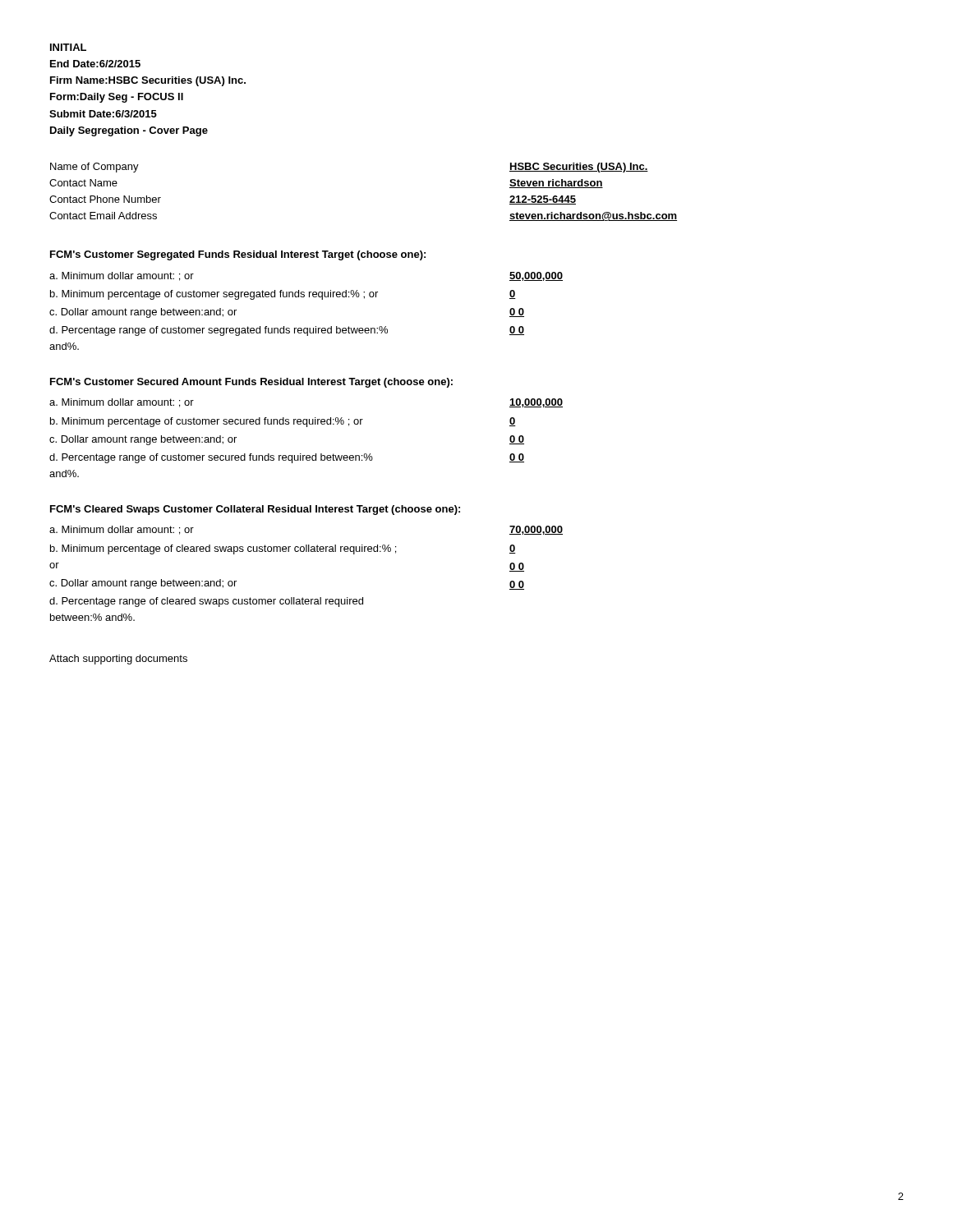
Task: Point to the block beginning "b. Minimum percentage of customer segregated"
Action: pyautogui.click(x=226, y=294)
